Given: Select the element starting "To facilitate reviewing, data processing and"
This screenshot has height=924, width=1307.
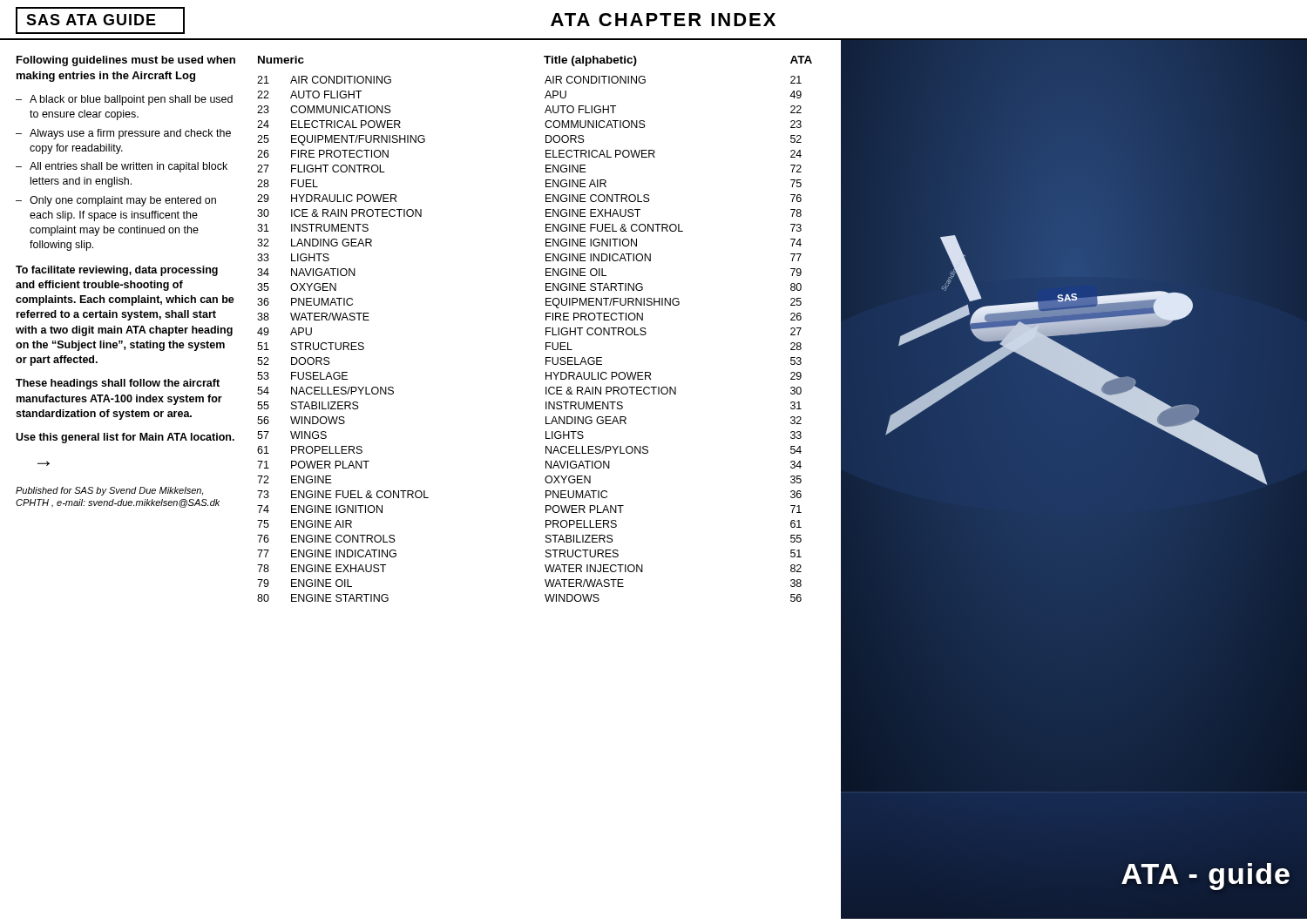Looking at the screenshot, I should tap(125, 315).
